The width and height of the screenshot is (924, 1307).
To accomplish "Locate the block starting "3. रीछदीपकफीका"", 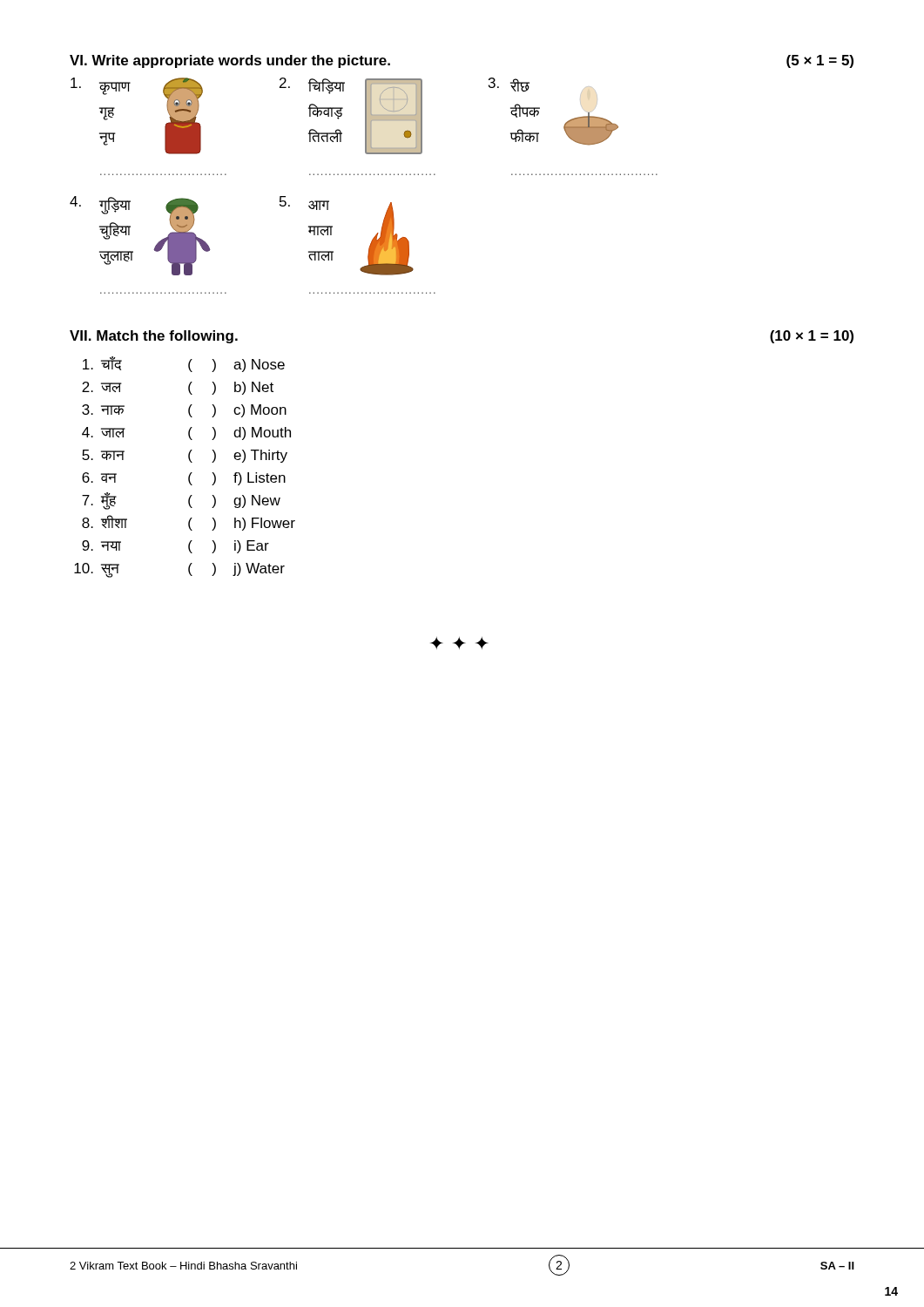I will click(x=573, y=126).
